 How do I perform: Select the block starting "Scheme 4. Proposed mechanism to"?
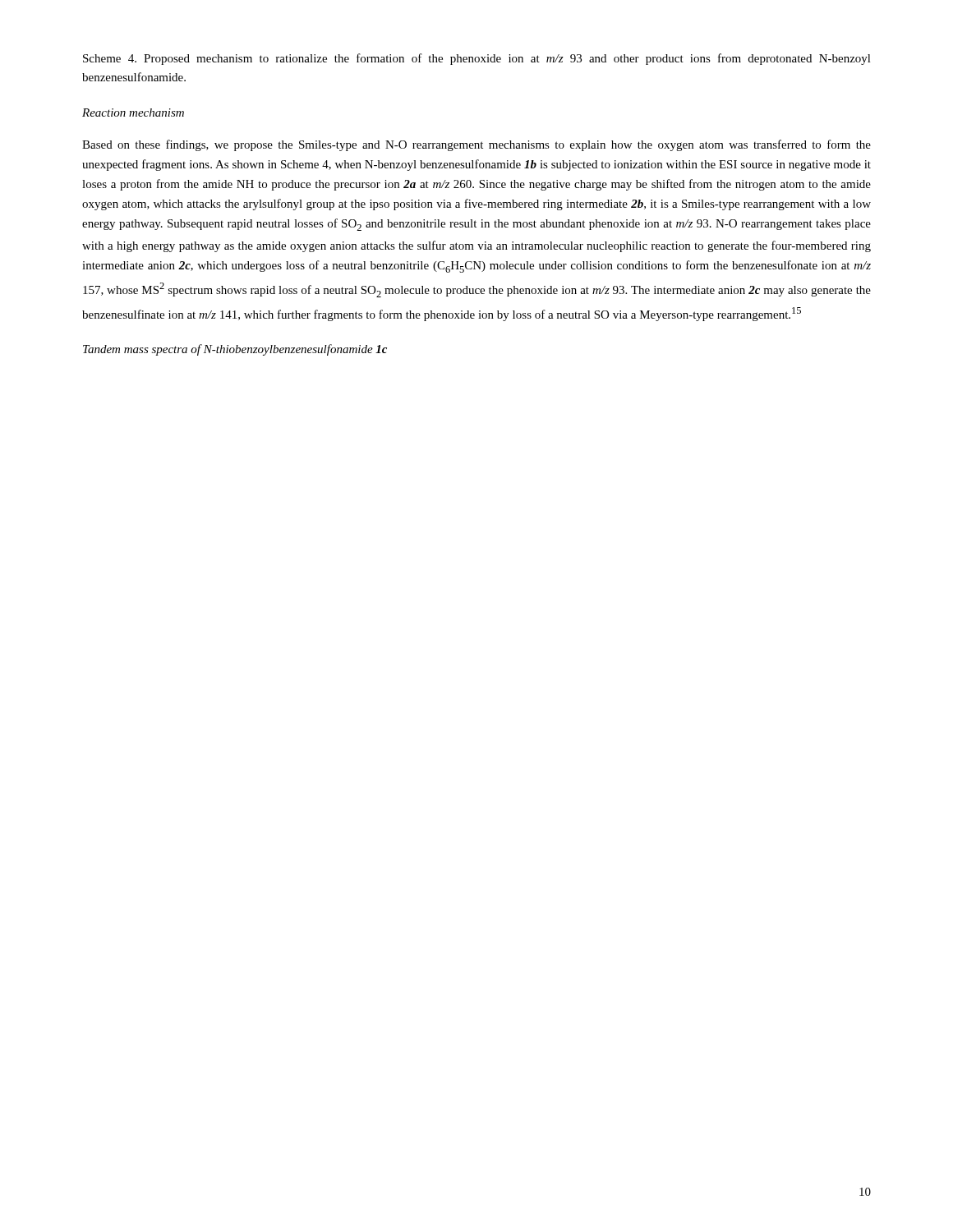pos(476,68)
